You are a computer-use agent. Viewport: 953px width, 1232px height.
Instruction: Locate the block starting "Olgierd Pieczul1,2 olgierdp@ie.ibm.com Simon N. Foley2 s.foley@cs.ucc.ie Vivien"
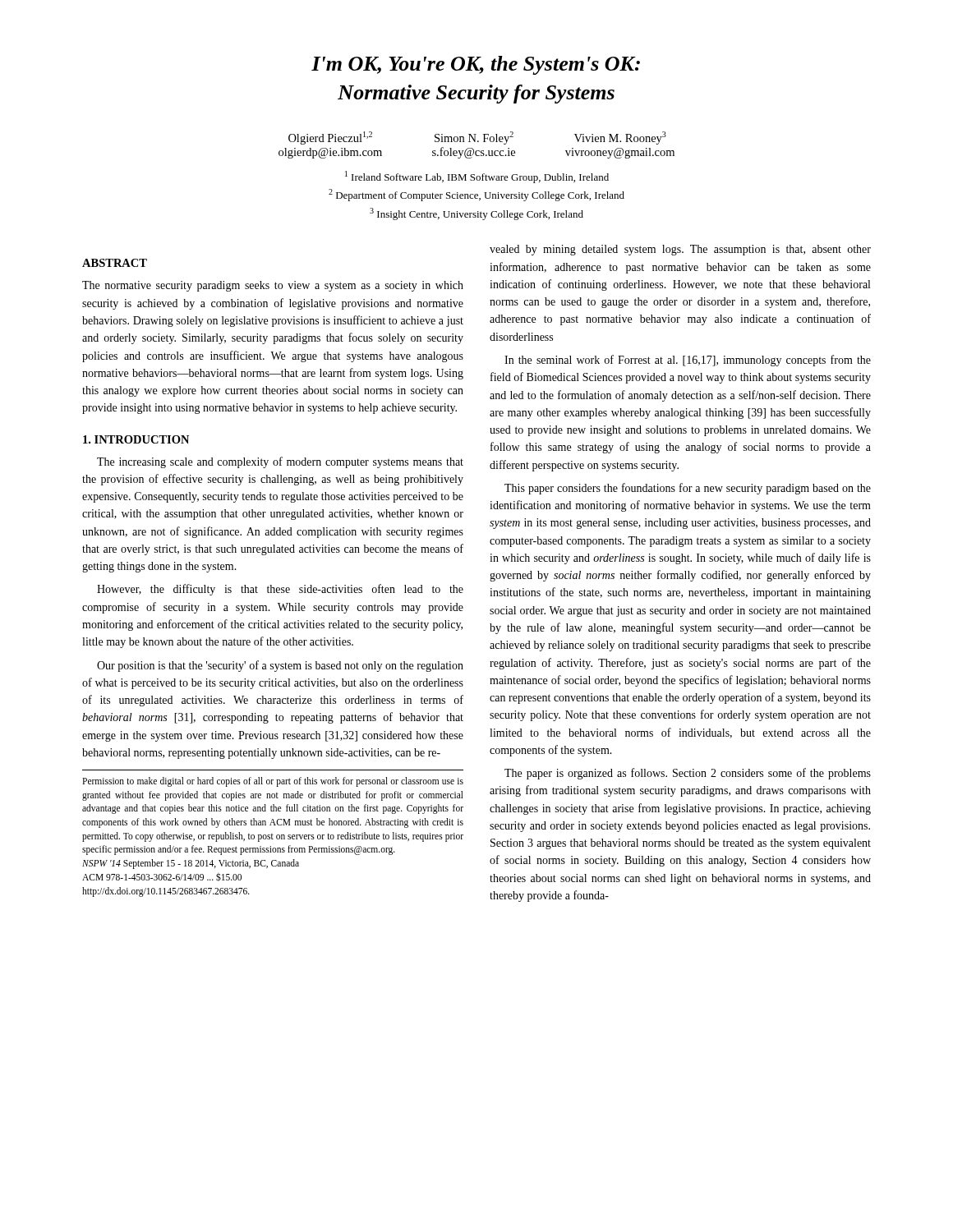476,145
